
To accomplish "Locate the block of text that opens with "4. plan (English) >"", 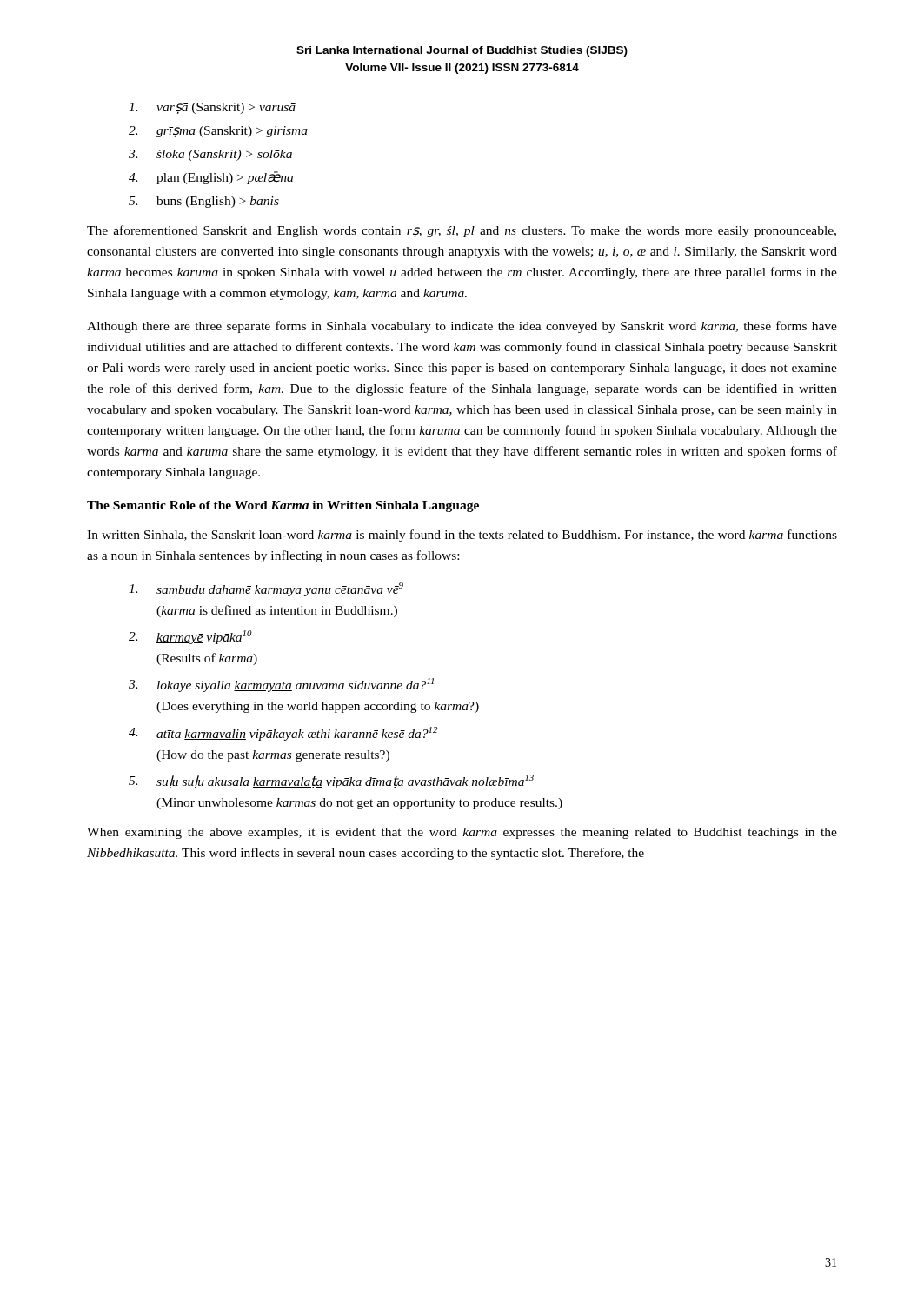I will coord(211,178).
